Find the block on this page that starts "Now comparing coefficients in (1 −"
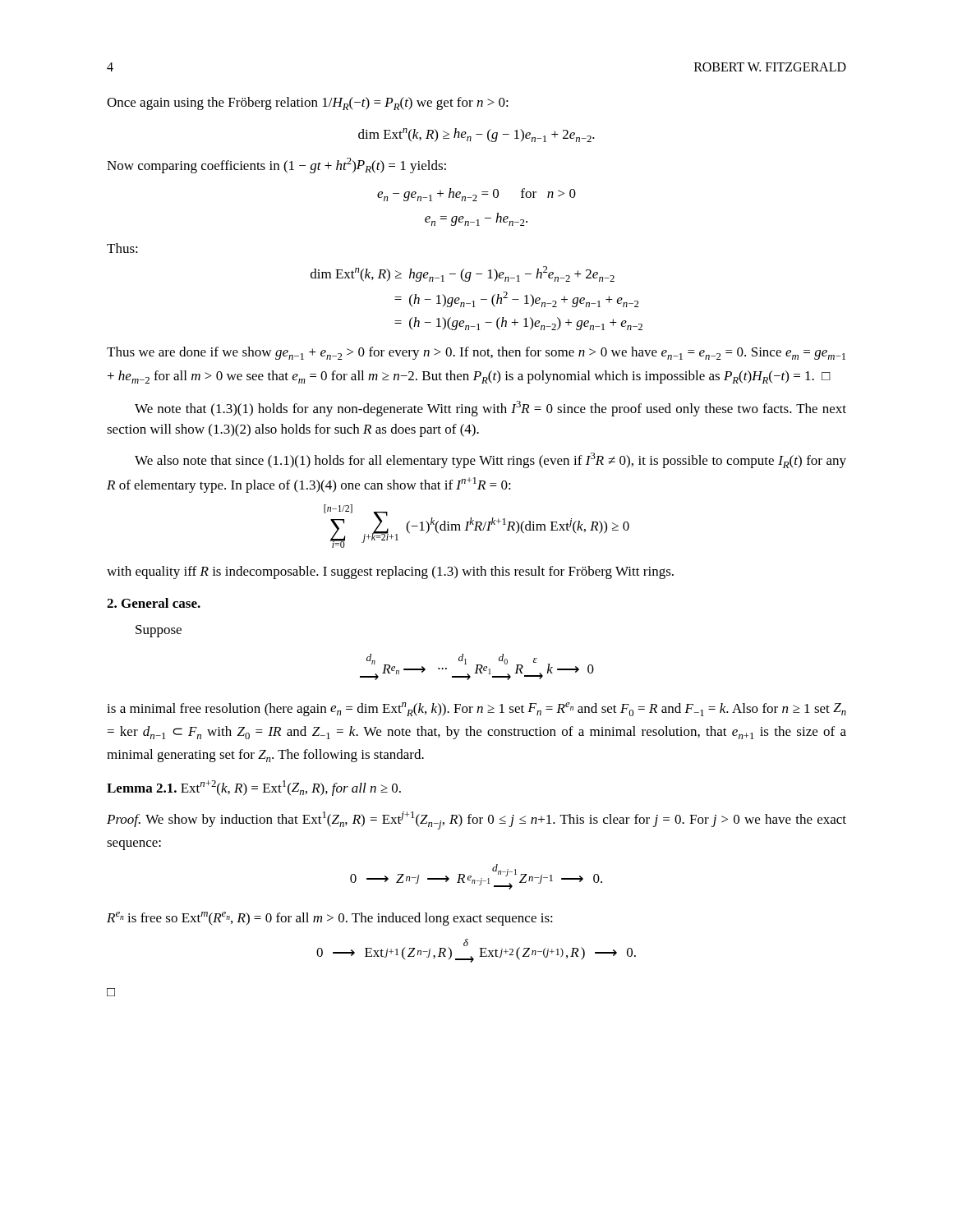Screen dimensions: 1232x953 [x=277, y=165]
